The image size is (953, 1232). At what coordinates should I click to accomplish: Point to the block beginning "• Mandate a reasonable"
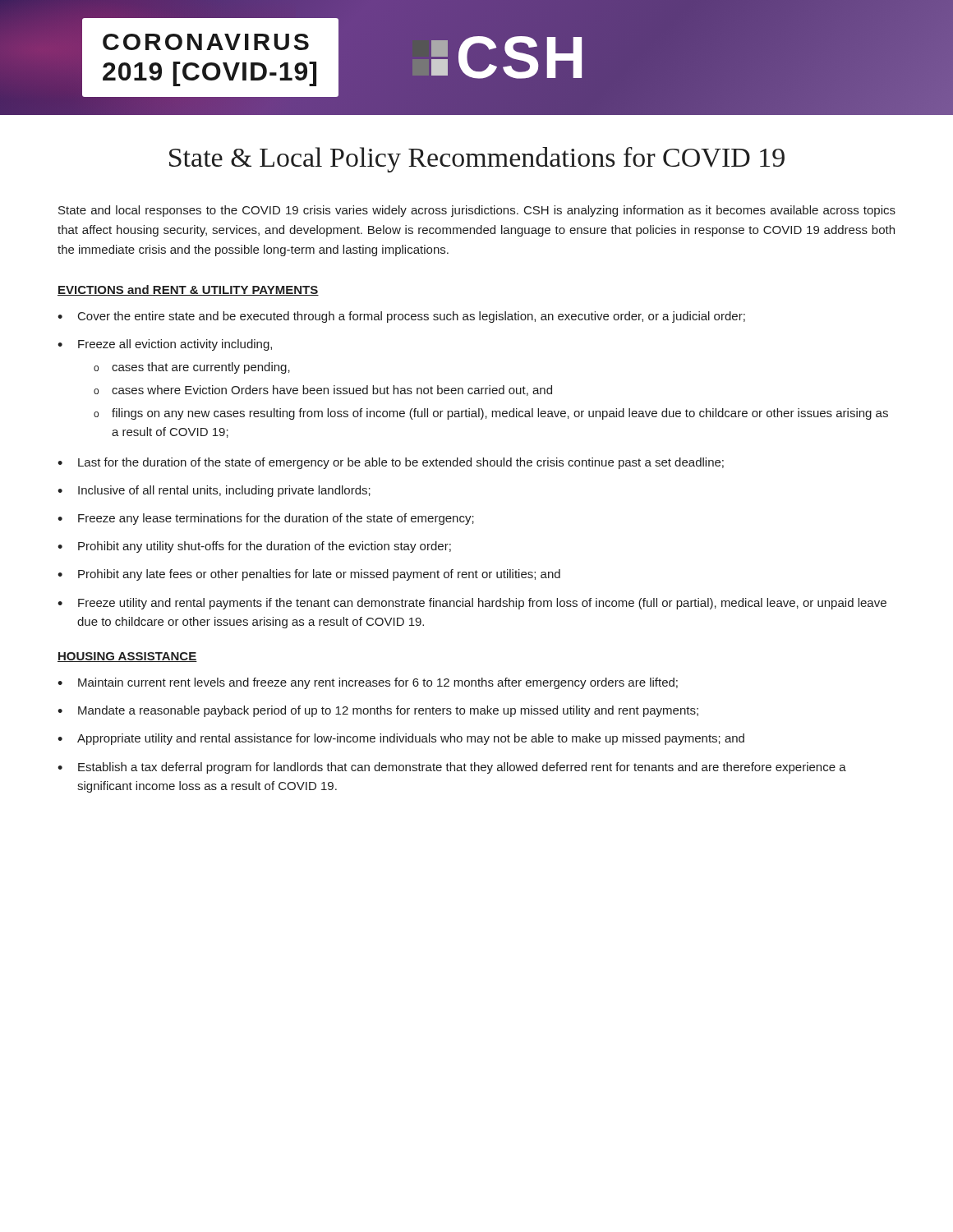[476, 712]
